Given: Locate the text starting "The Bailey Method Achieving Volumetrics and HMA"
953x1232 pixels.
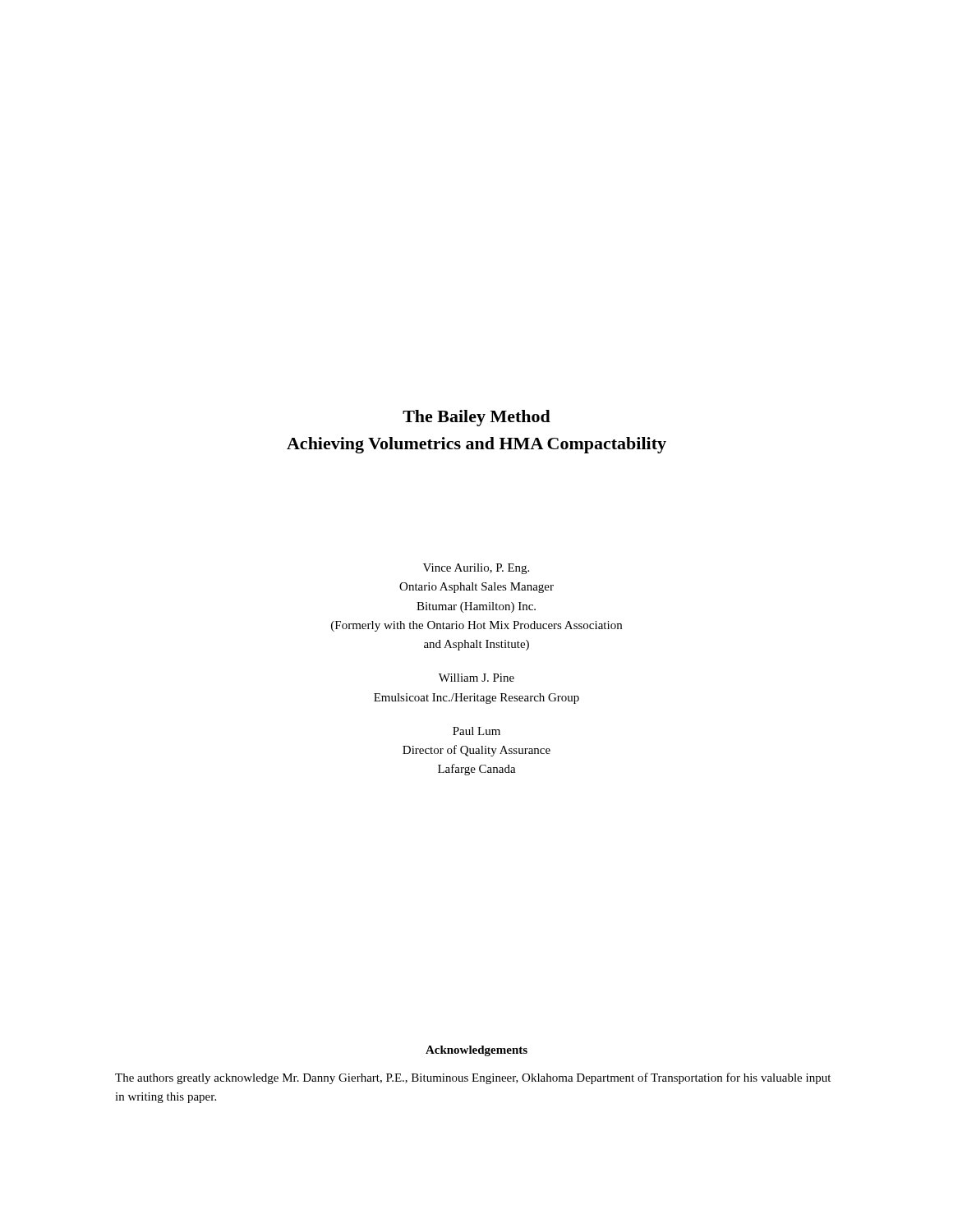Looking at the screenshot, I should pos(476,430).
